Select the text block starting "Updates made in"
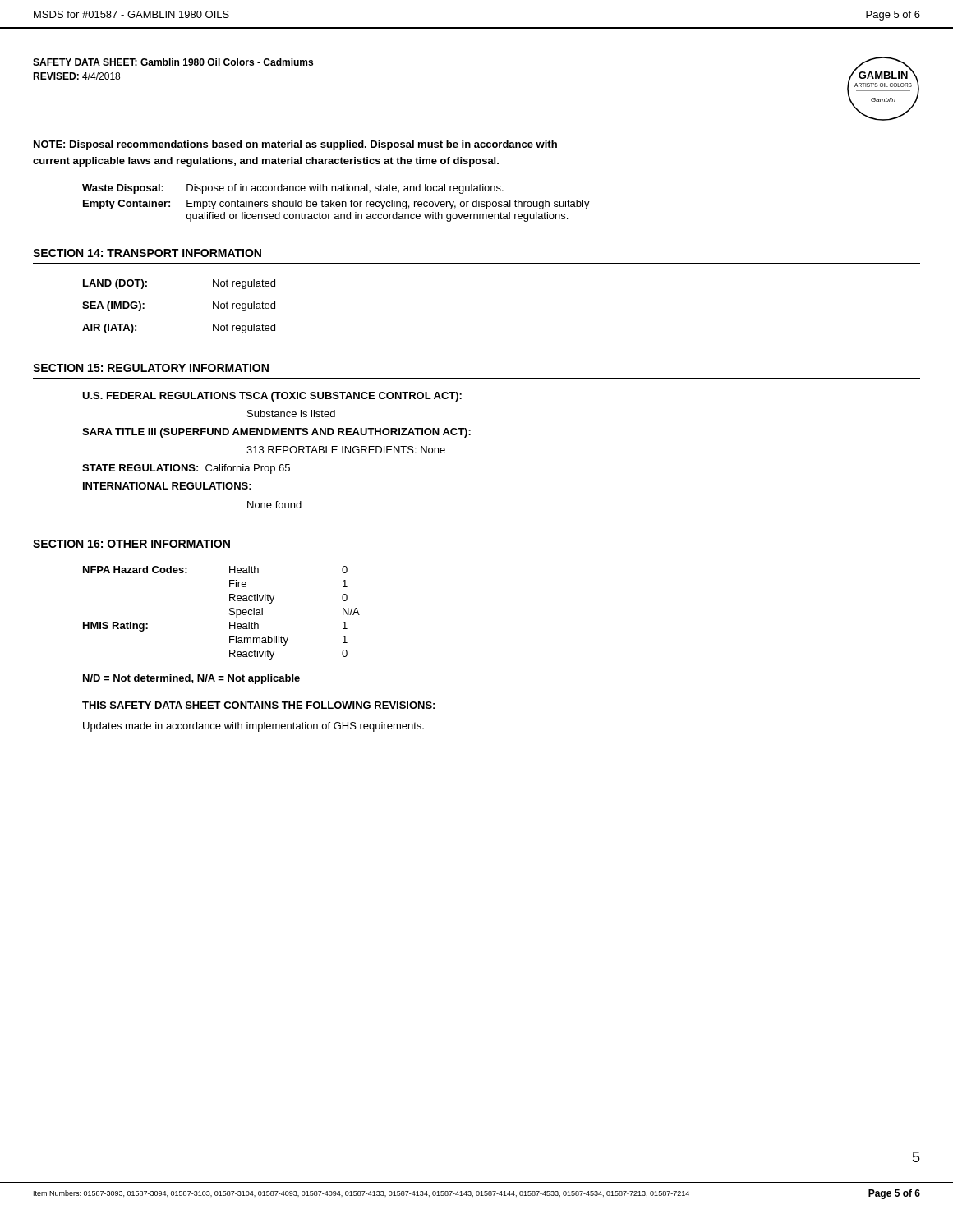 coord(253,725)
